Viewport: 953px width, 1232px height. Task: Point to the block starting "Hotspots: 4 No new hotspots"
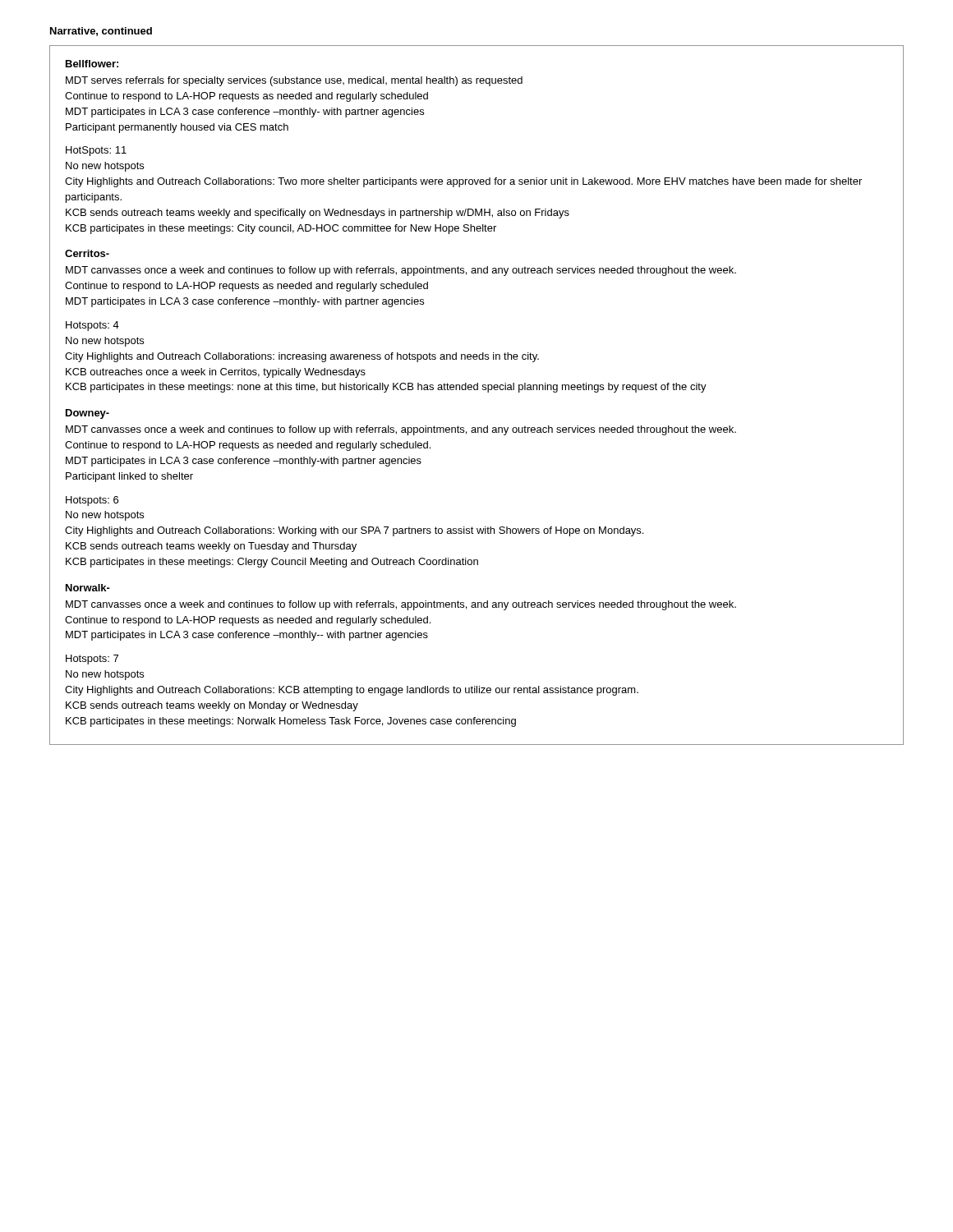pos(476,357)
